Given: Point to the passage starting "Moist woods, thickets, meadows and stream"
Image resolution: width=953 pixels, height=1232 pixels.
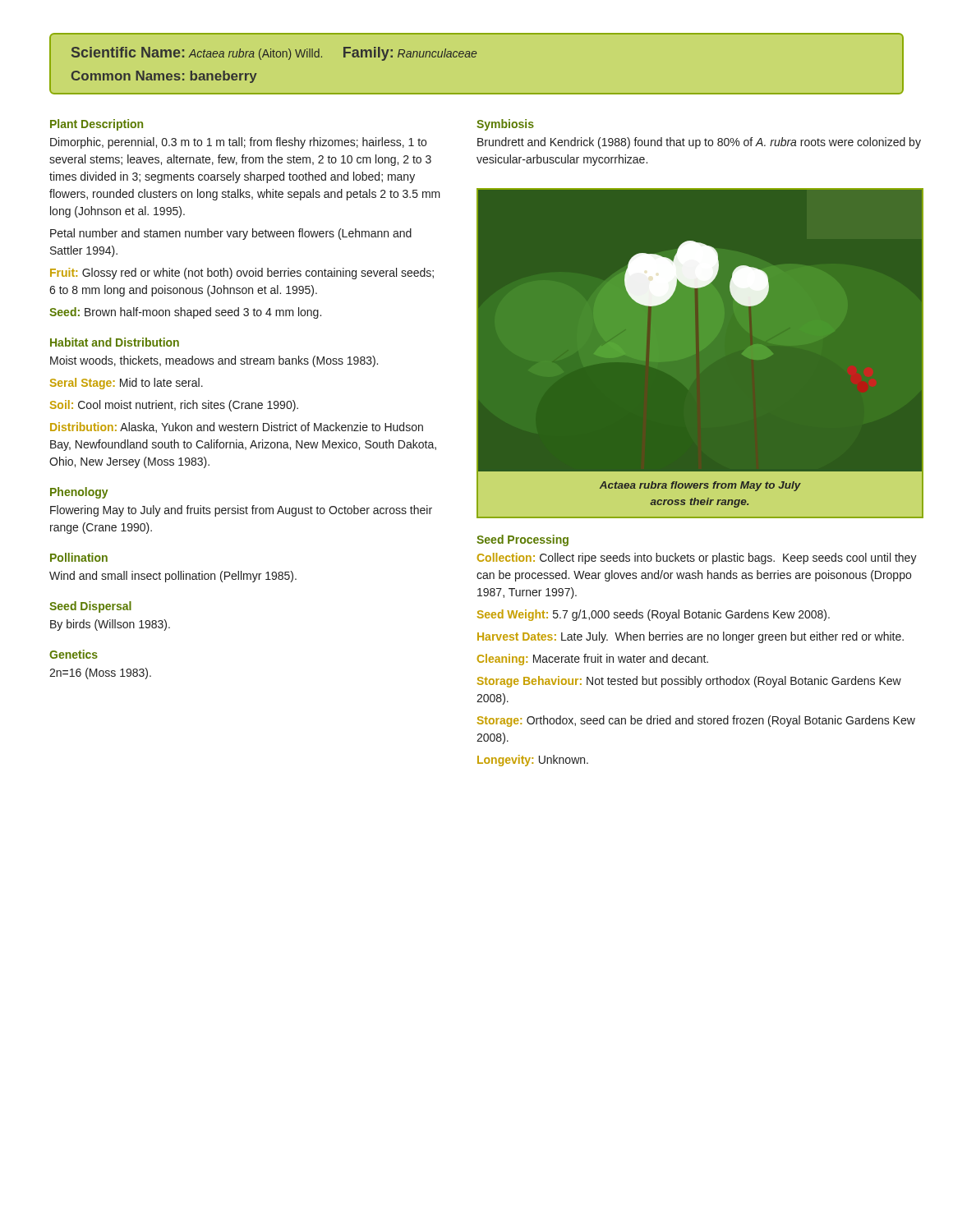Looking at the screenshot, I should pyautogui.click(x=246, y=411).
